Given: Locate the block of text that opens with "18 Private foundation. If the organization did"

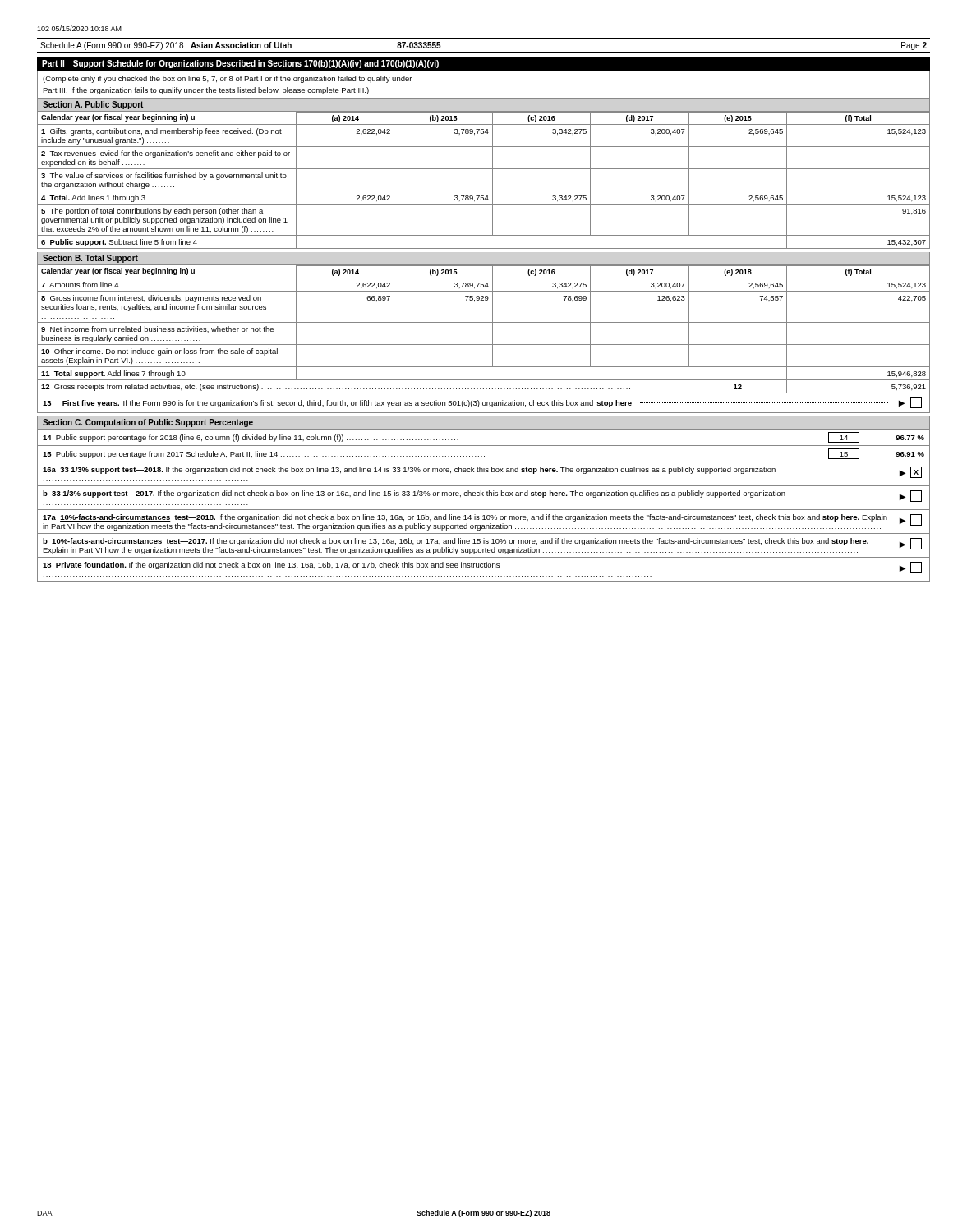Looking at the screenshot, I should pyautogui.click(x=484, y=569).
